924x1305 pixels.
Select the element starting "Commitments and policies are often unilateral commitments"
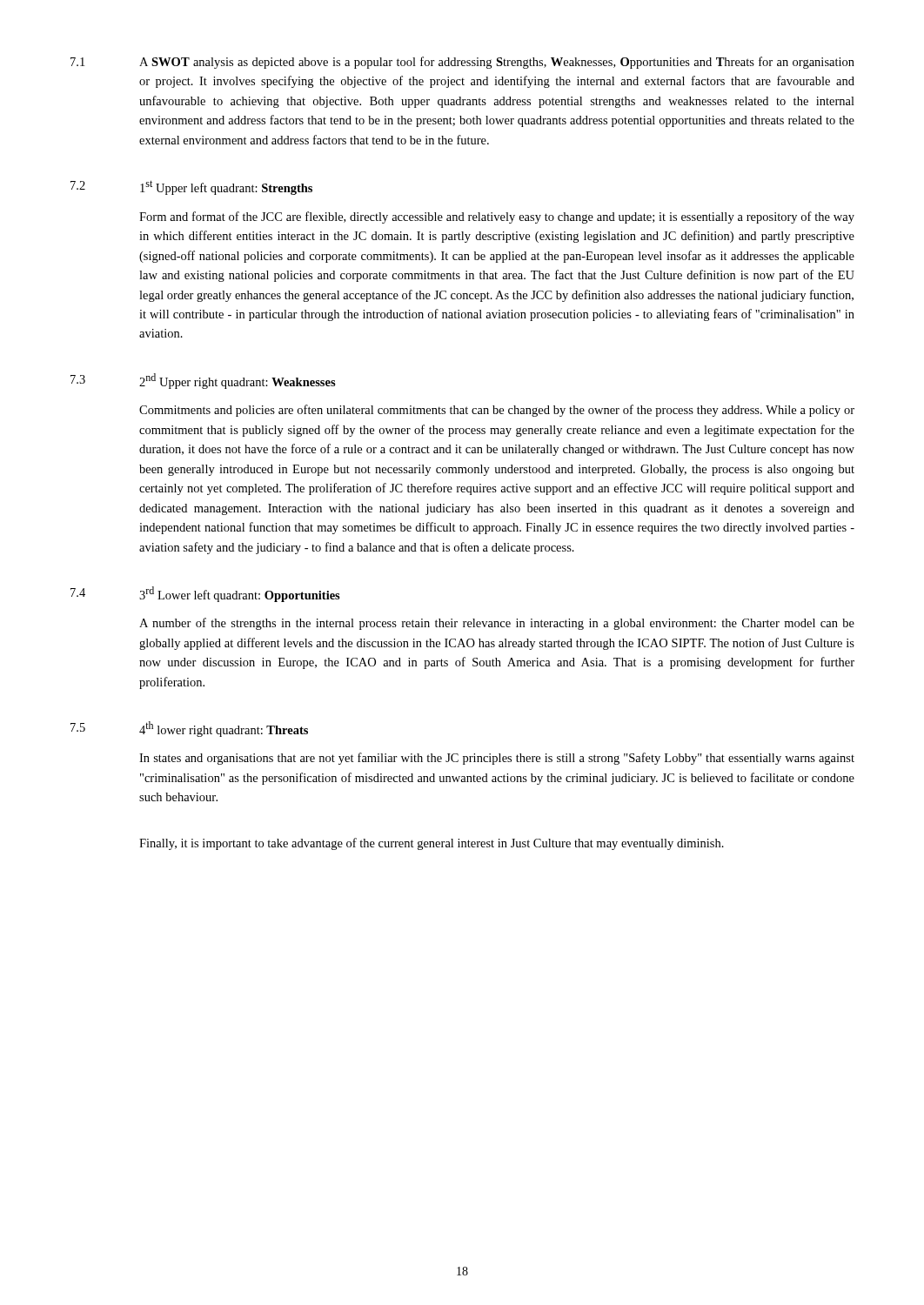(x=462, y=484)
